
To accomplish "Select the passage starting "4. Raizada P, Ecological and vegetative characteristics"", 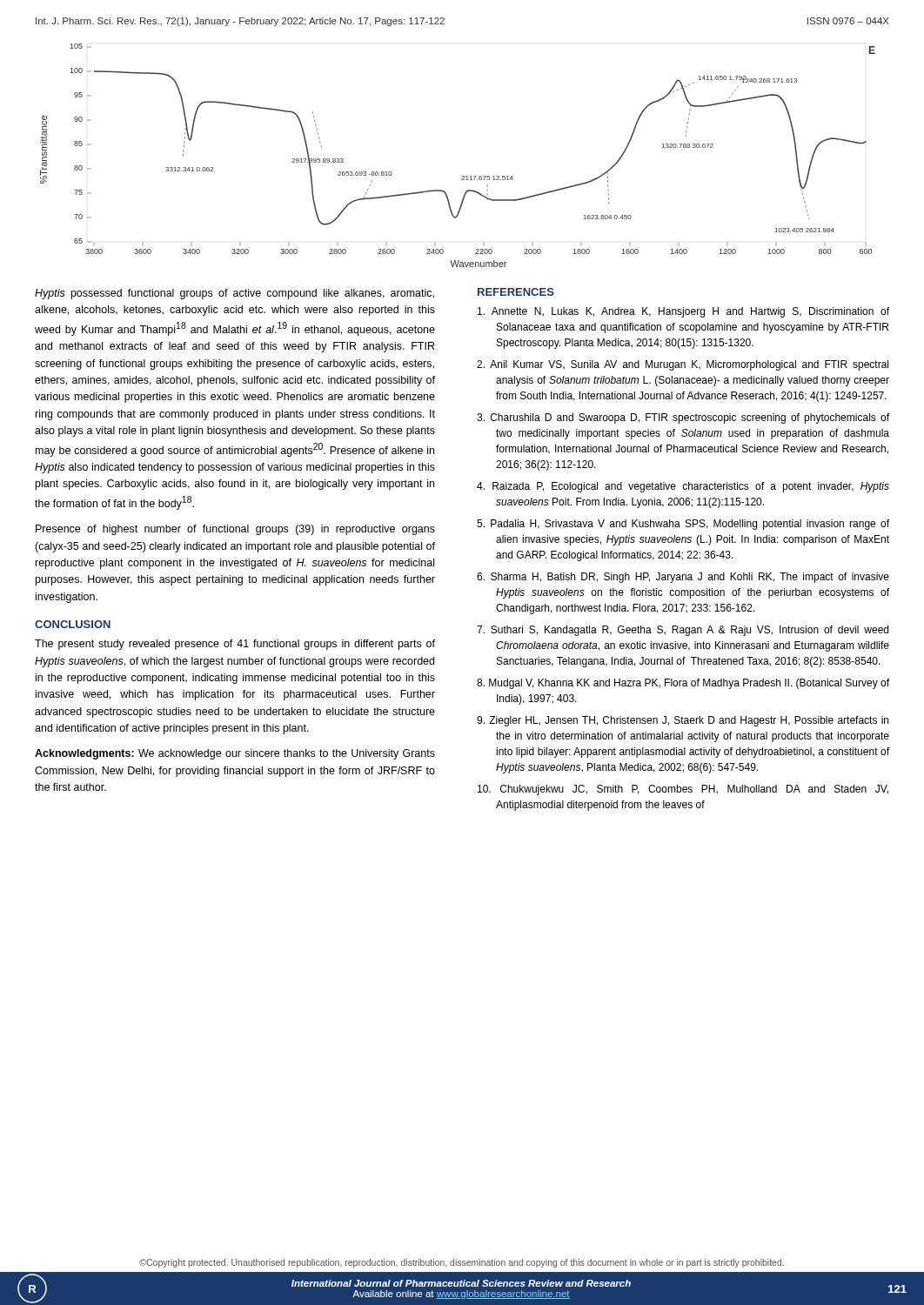I will pos(683,494).
